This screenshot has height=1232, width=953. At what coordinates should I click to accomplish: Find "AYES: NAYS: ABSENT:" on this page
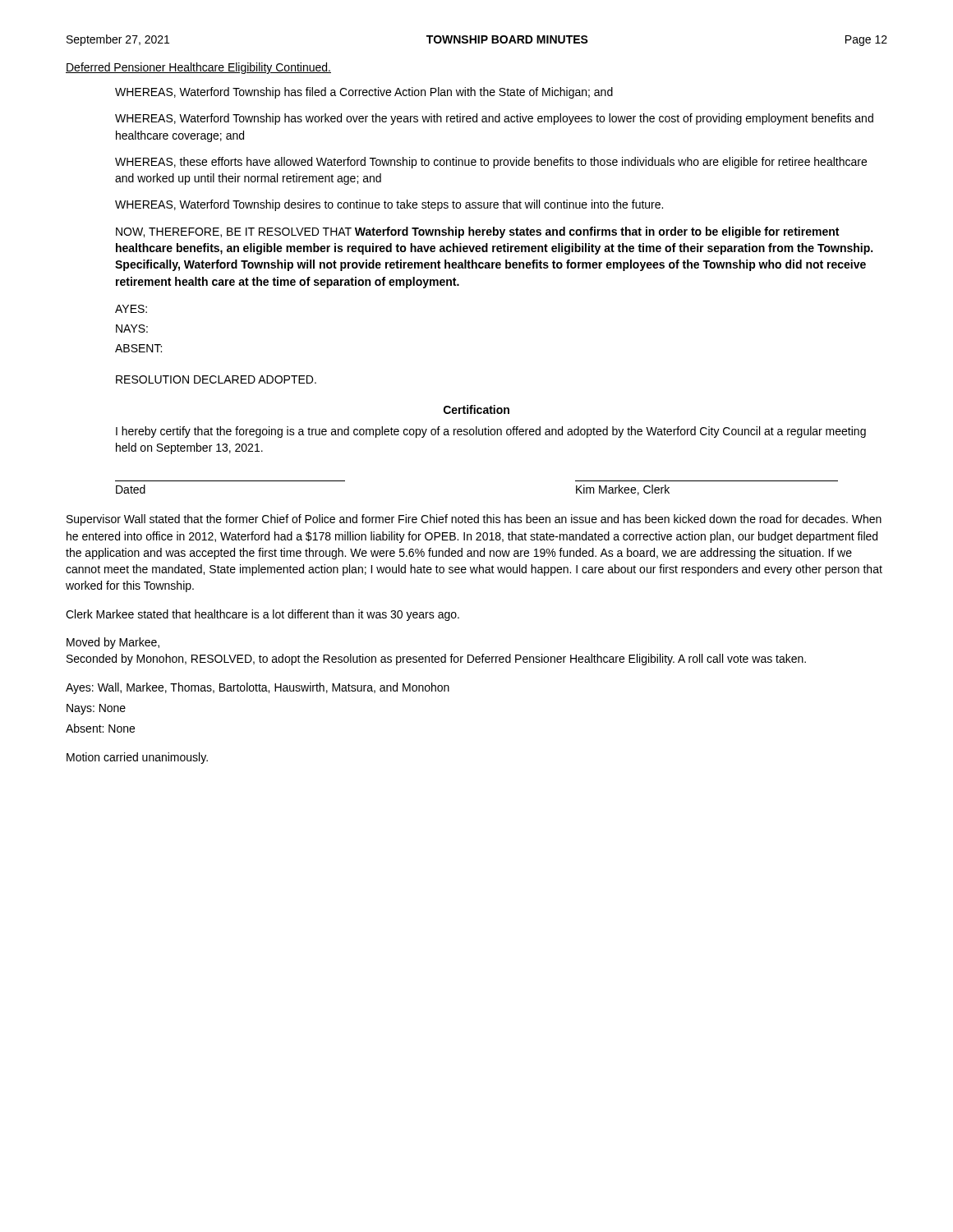click(x=139, y=328)
